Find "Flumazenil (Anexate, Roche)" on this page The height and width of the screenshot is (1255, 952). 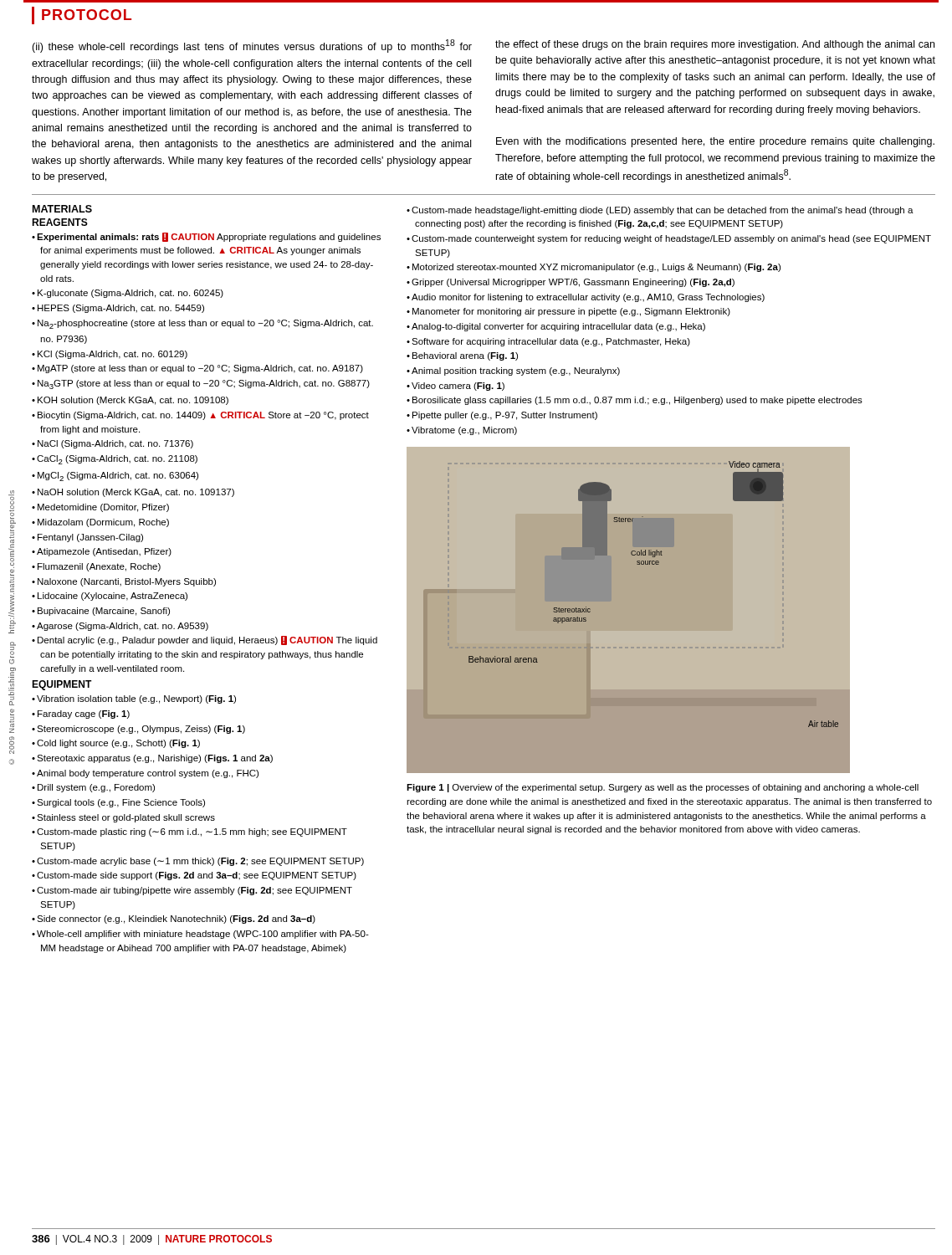click(99, 566)
